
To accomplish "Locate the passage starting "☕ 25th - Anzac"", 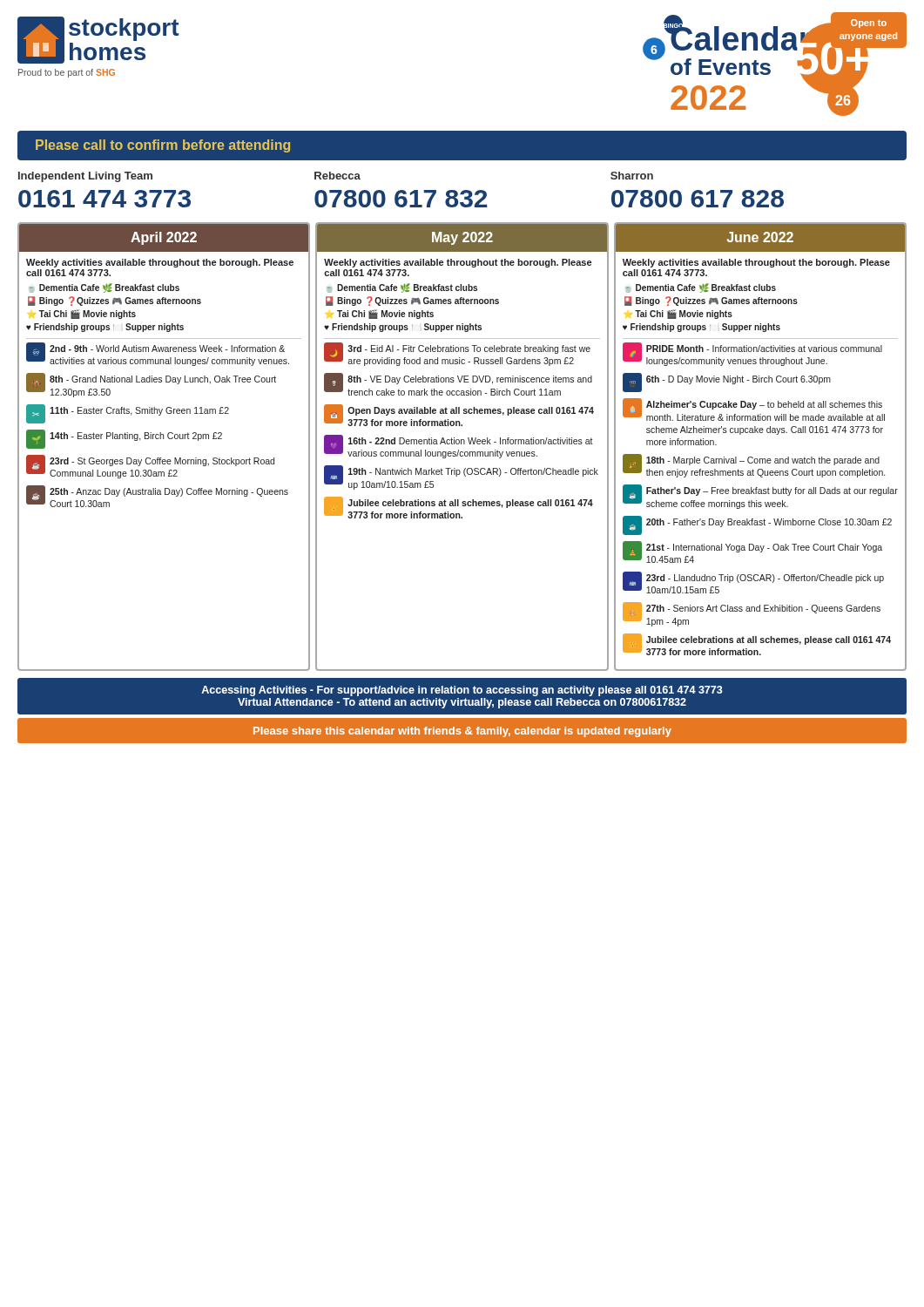I will (x=164, y=498).
